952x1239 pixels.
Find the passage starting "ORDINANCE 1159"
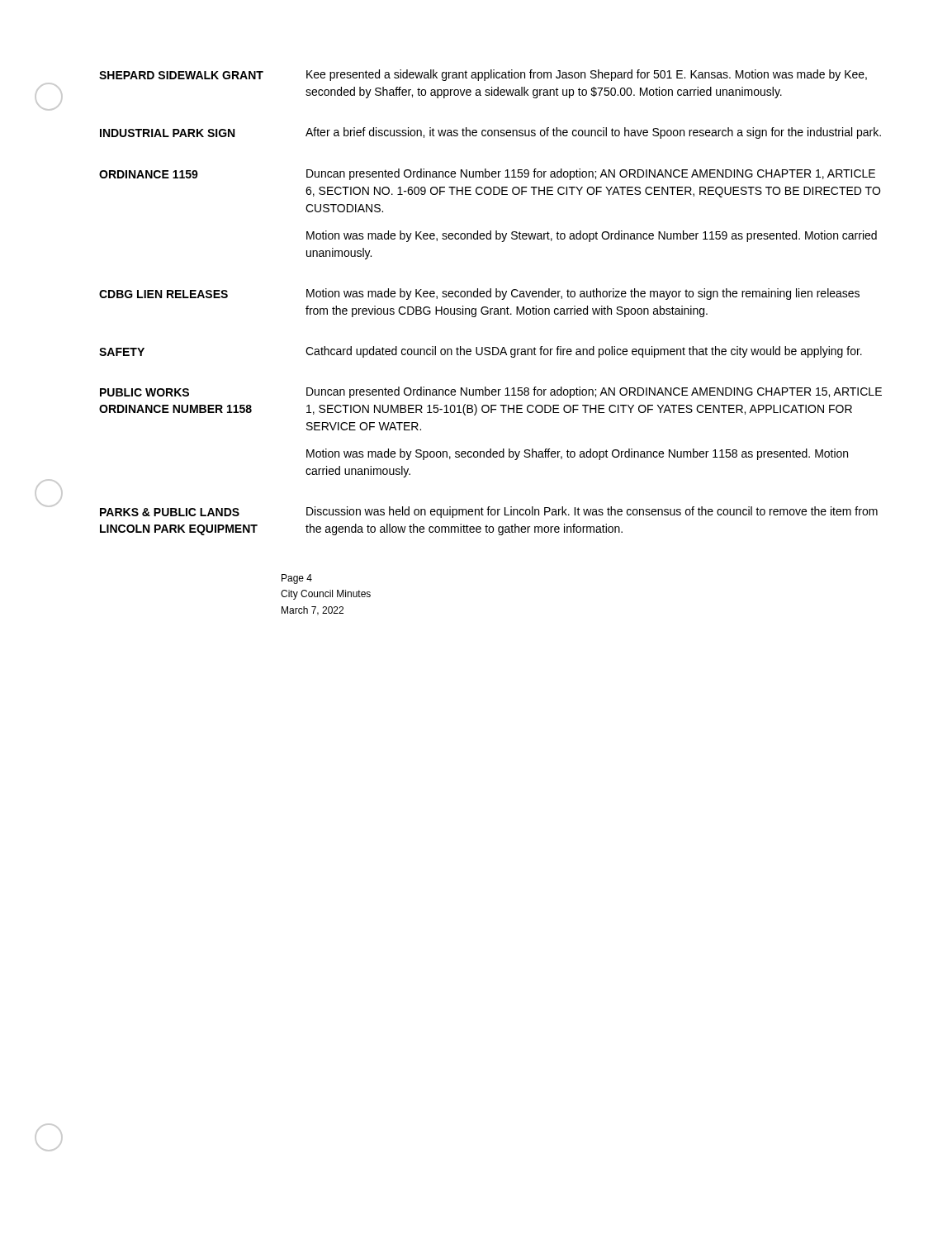coord(149,174)
